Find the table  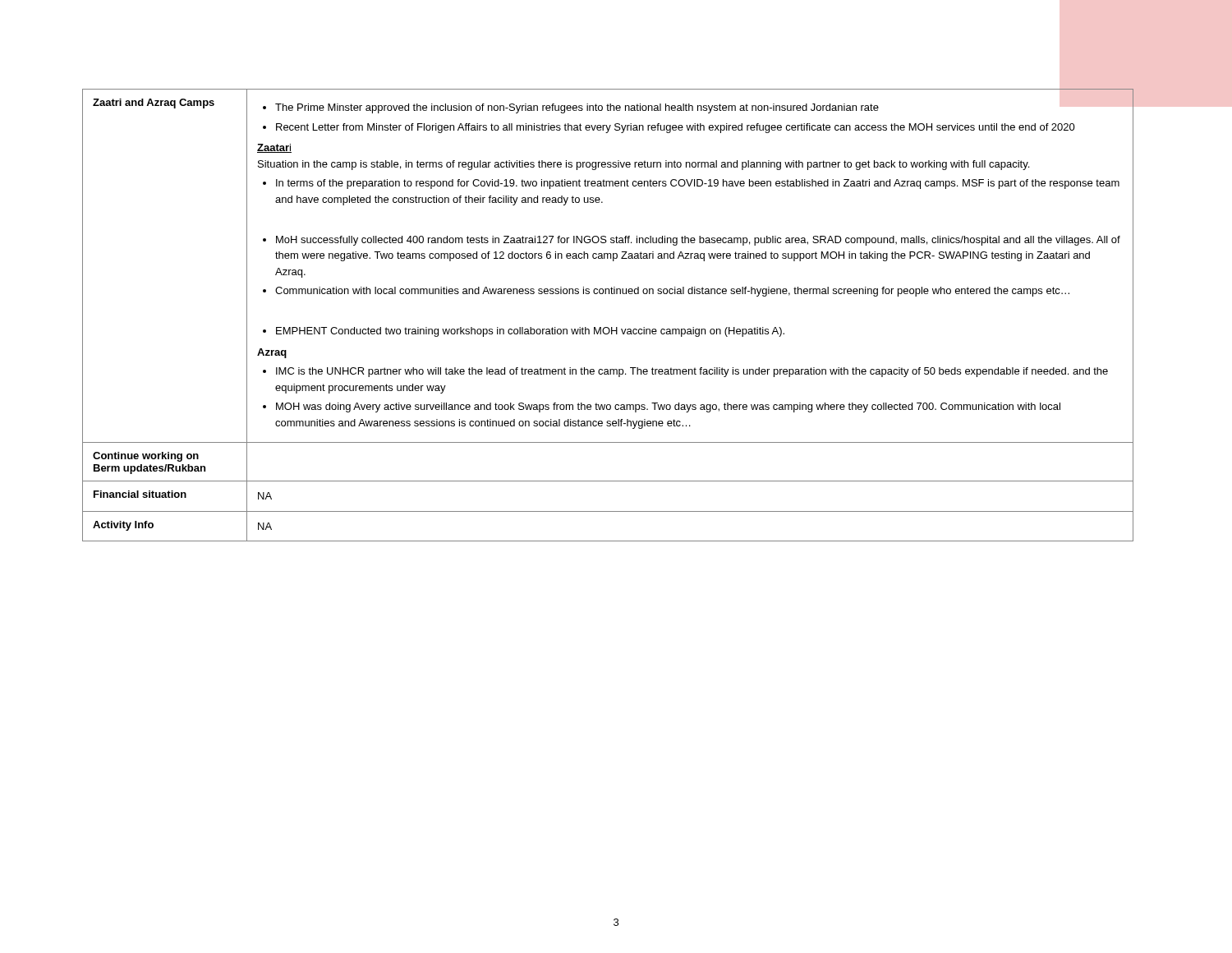[608, 315]
